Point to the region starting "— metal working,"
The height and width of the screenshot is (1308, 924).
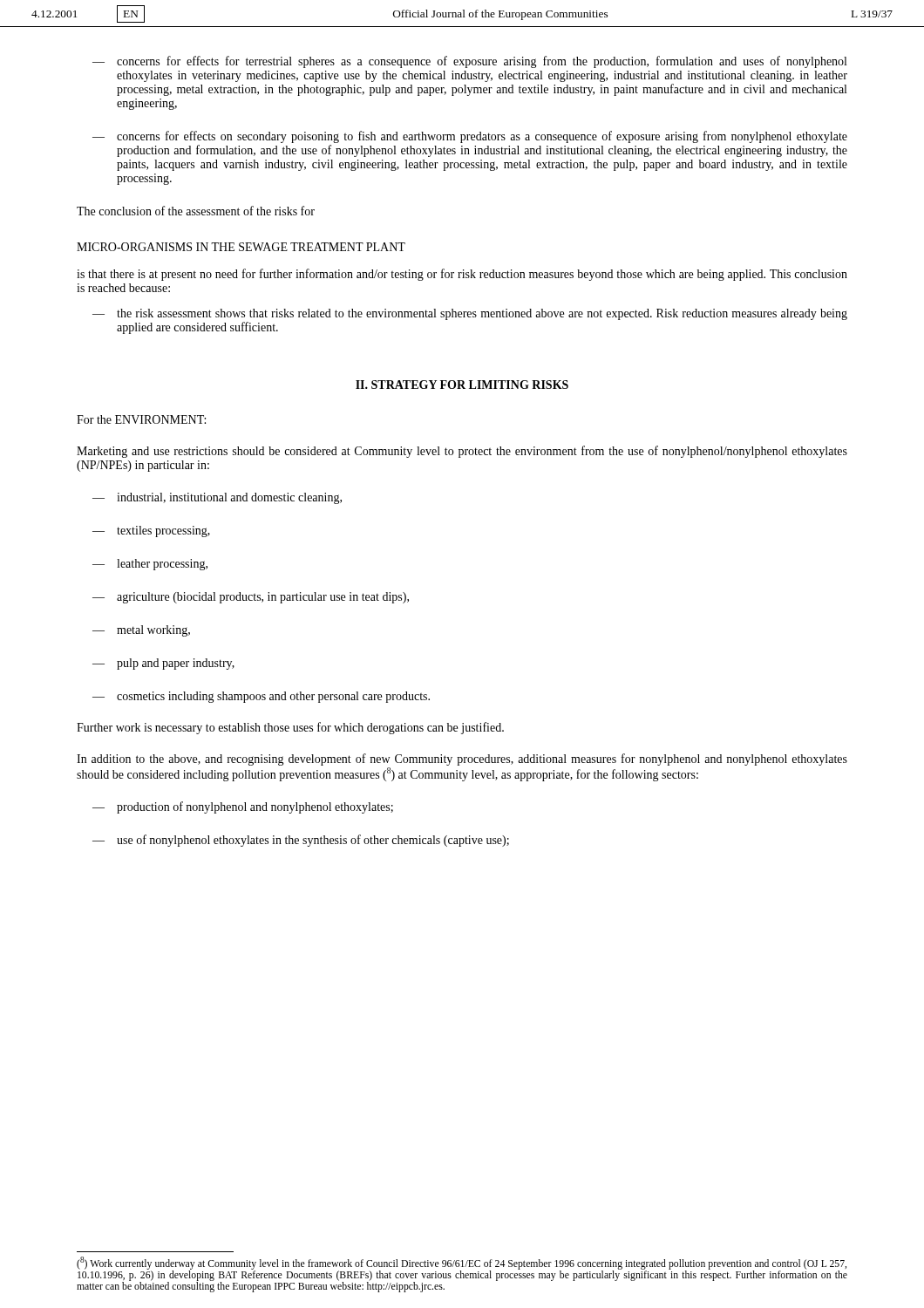[141, 631]
